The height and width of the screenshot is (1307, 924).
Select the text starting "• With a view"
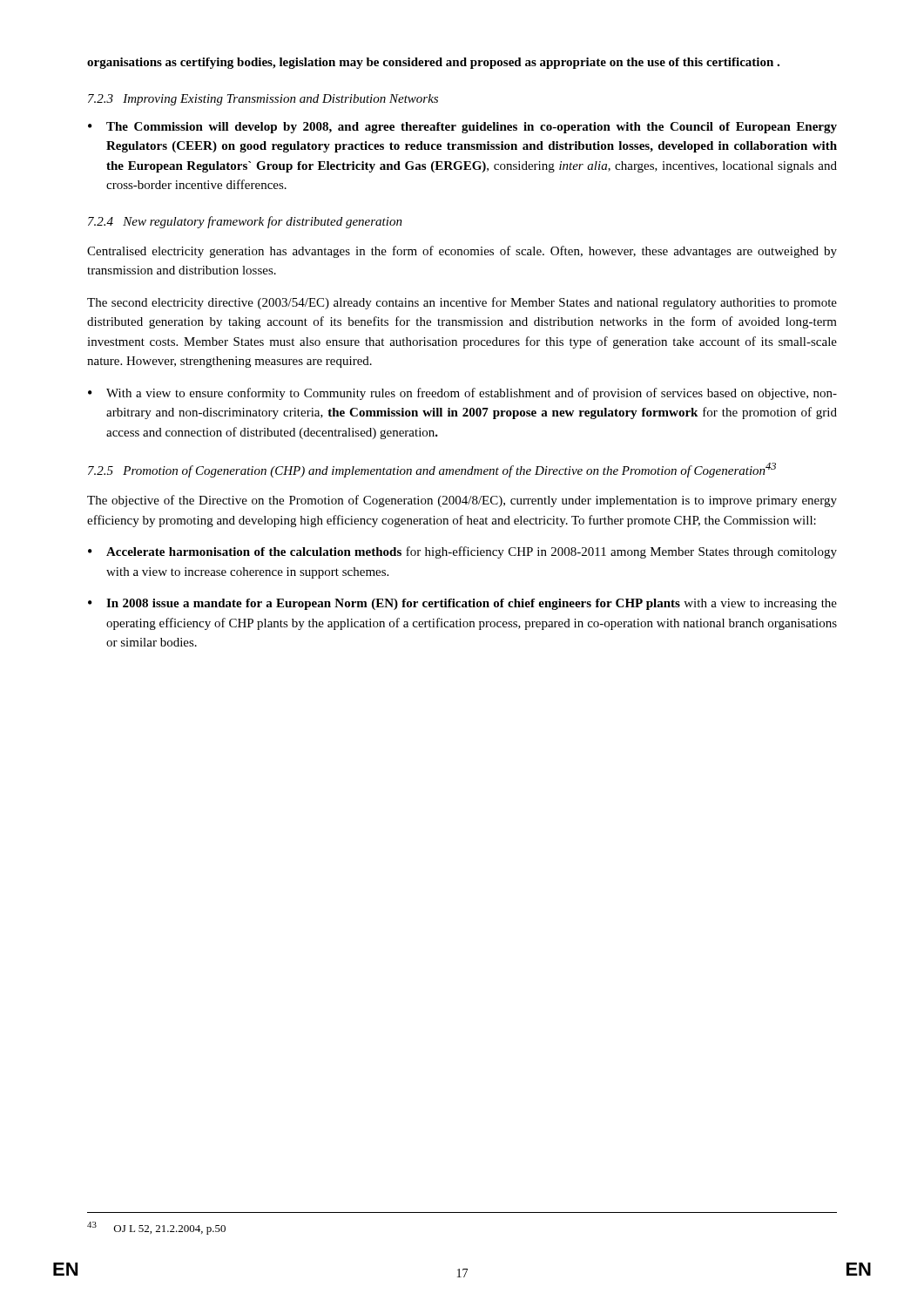click(462, 412)
